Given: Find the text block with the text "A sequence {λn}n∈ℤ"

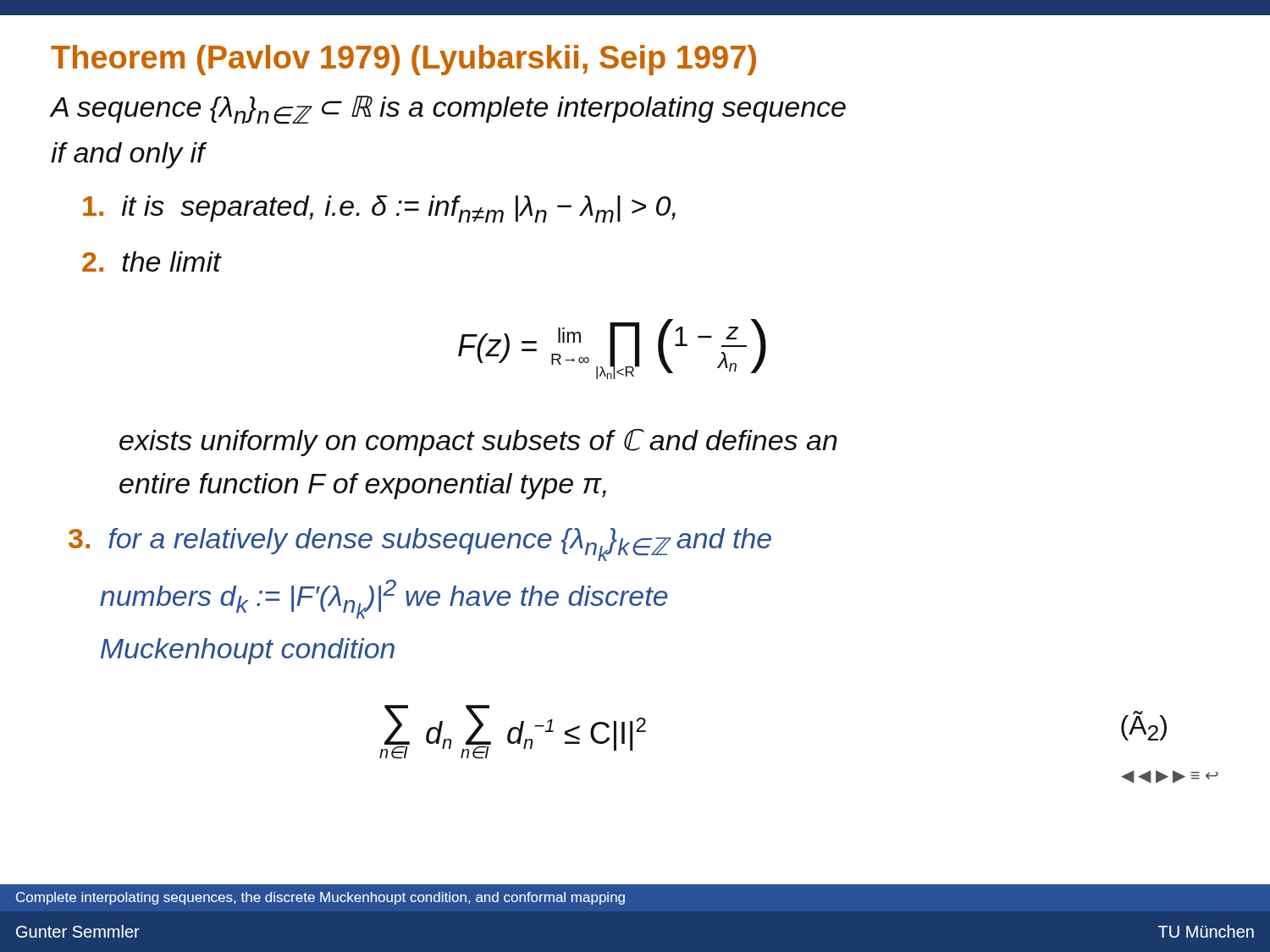Looking at the screenshot, I should [449, 130].
